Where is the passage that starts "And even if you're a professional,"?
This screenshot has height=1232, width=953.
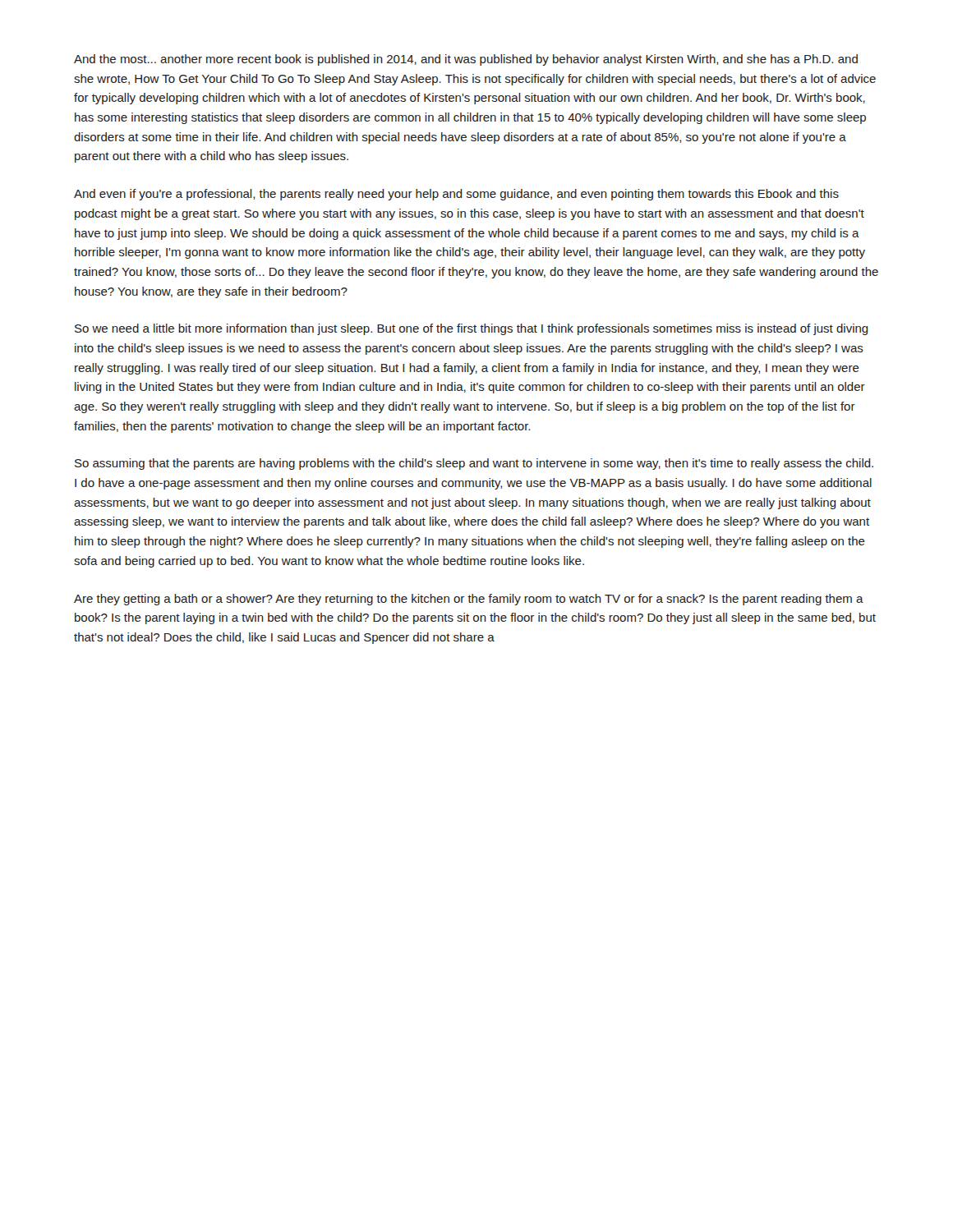click(476, 242)
